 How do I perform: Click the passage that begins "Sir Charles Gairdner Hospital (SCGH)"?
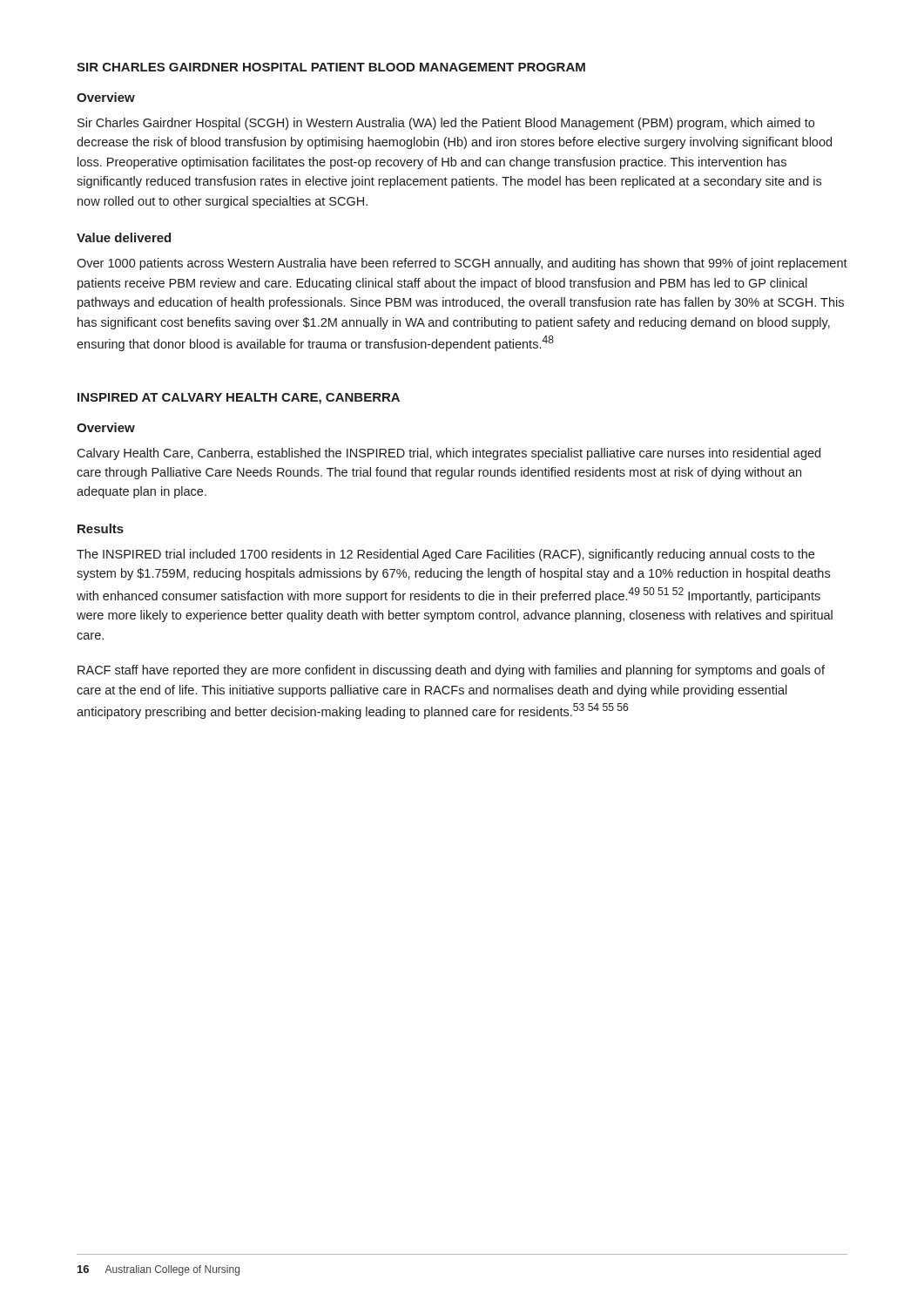pos(455,162)
